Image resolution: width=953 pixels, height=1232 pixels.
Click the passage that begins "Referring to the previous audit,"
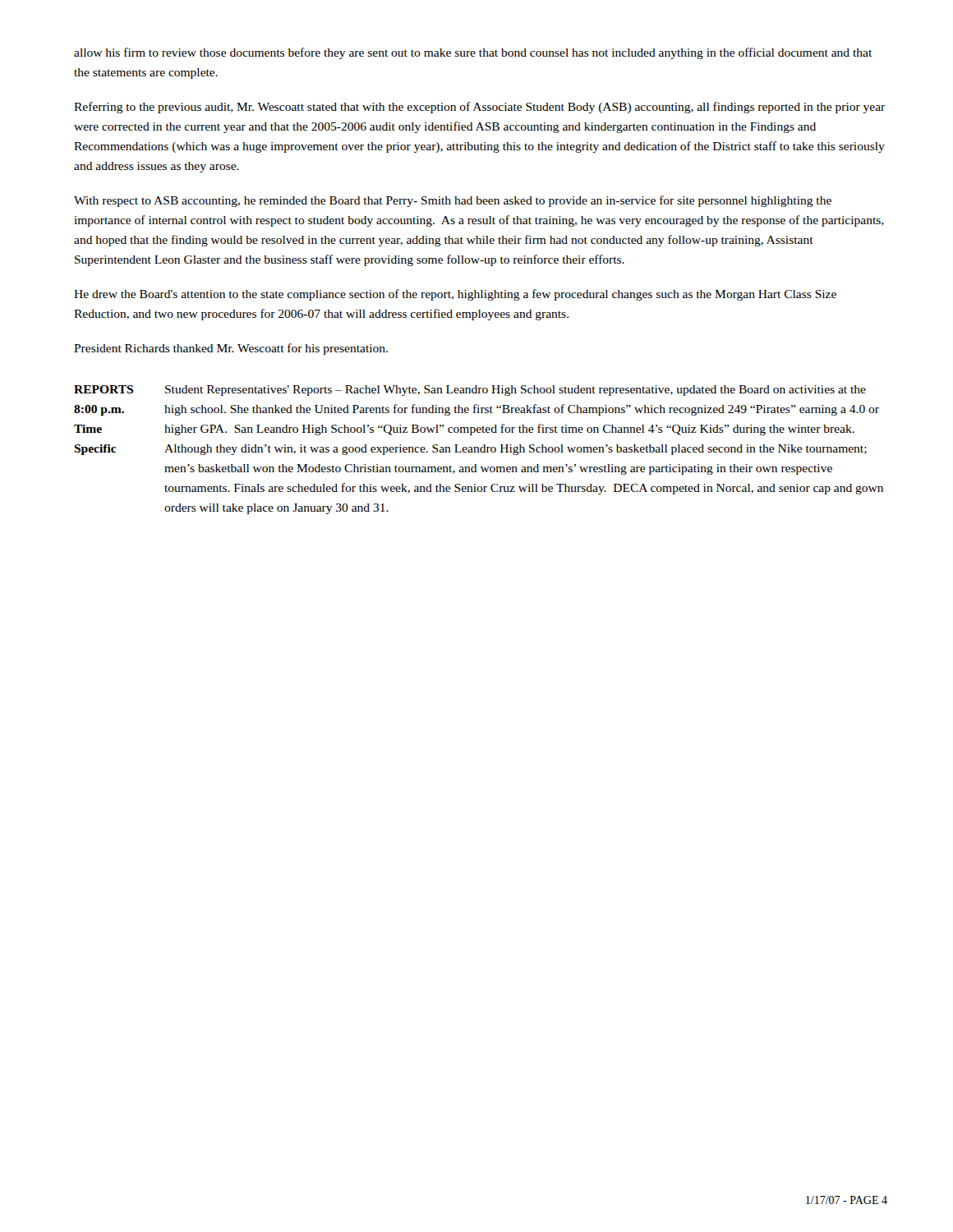(480, 136)
